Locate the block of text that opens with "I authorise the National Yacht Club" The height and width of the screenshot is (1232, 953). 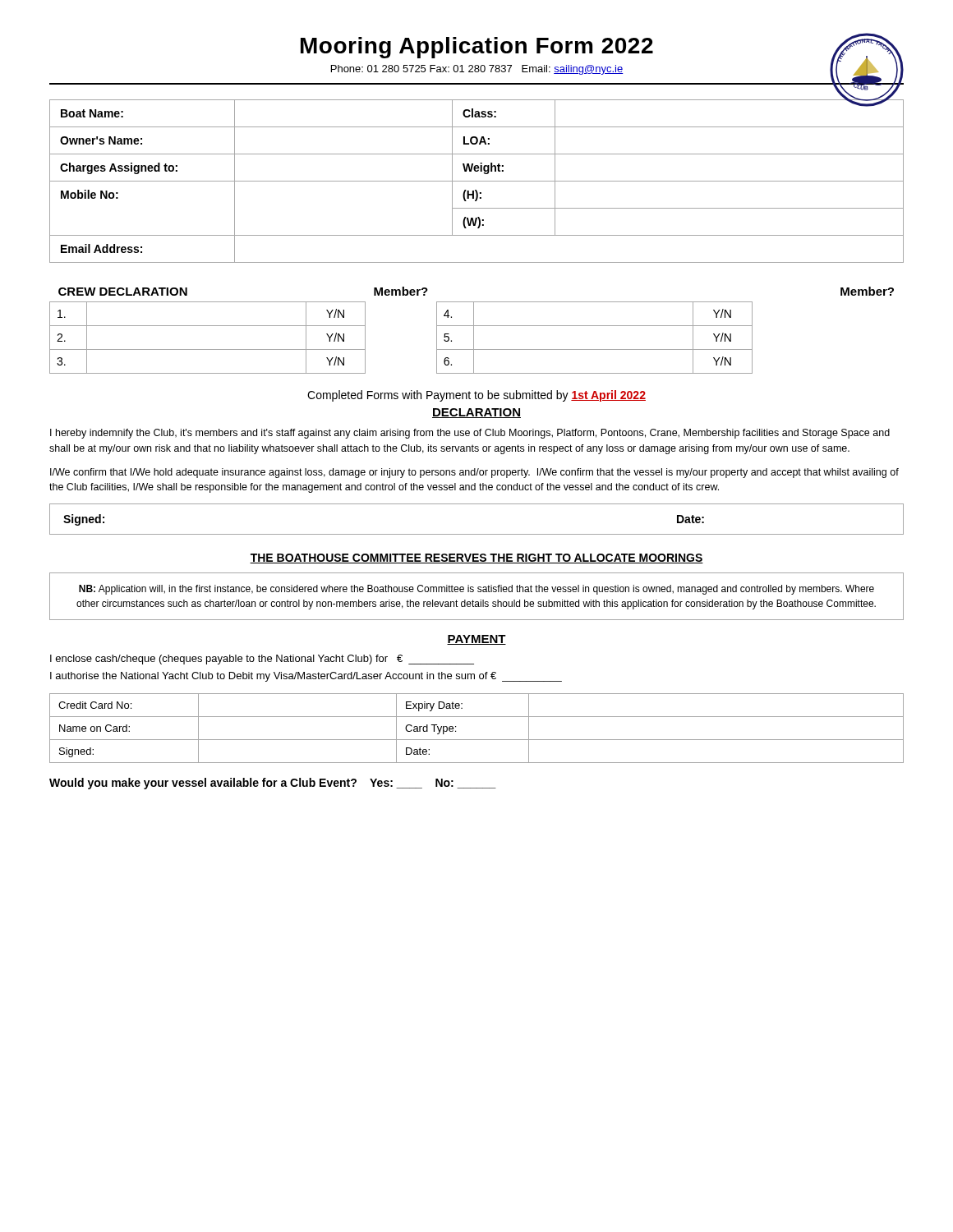point(305,676)
